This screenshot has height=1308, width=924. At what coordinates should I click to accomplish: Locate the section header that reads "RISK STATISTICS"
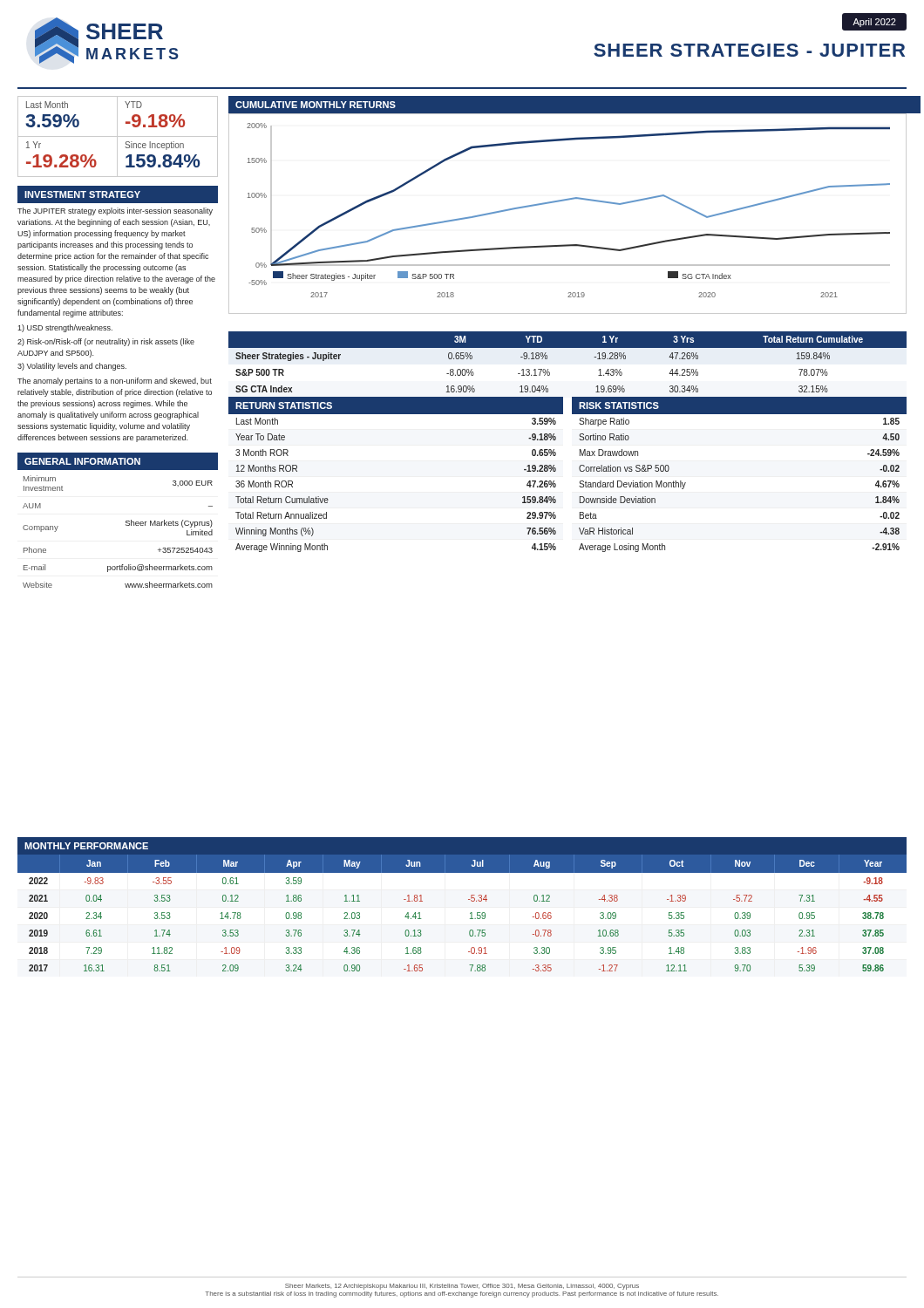pyautogui.click(x=619, y=405)
